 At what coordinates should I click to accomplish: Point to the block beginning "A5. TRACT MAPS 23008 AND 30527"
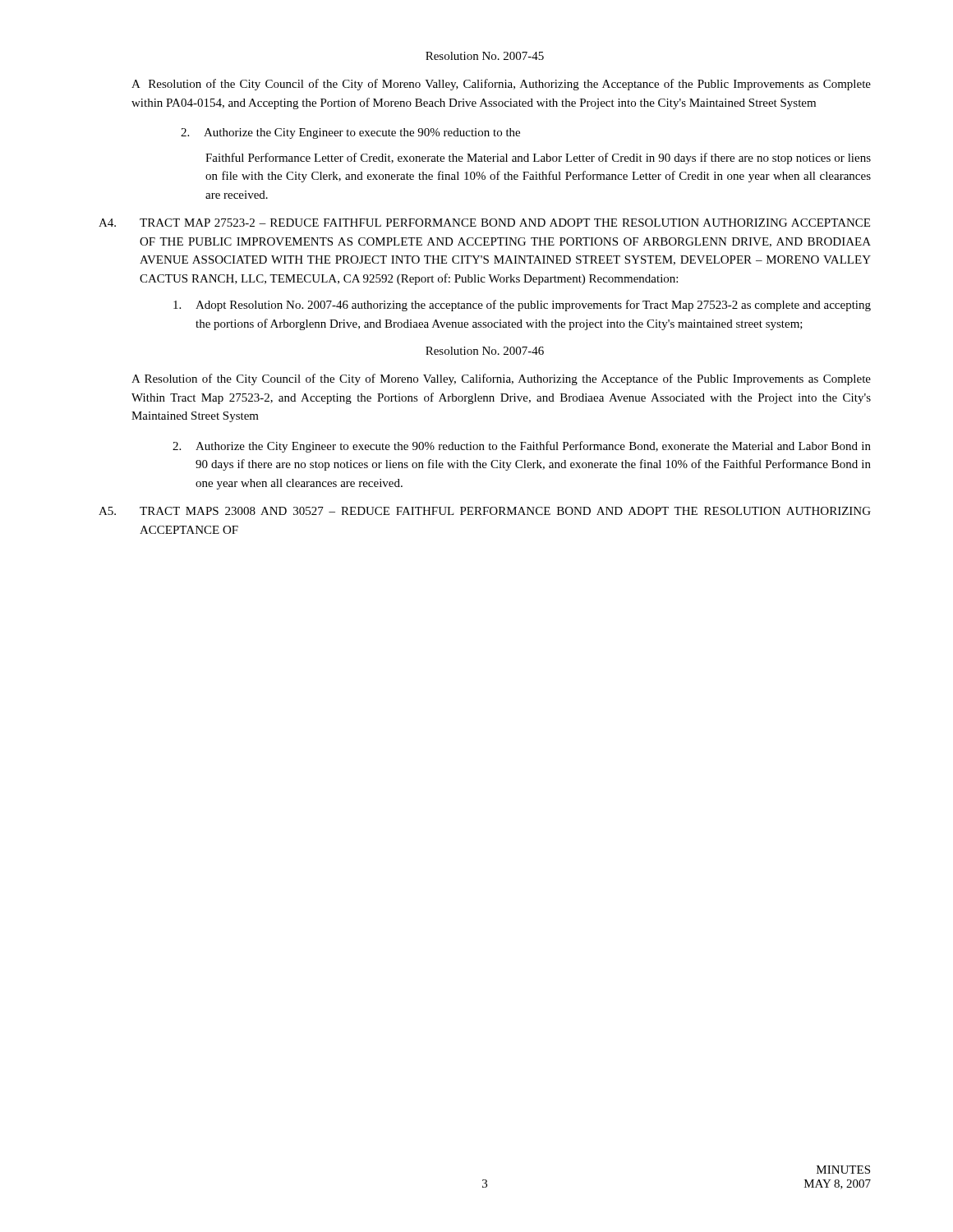(x=485, y=520)
